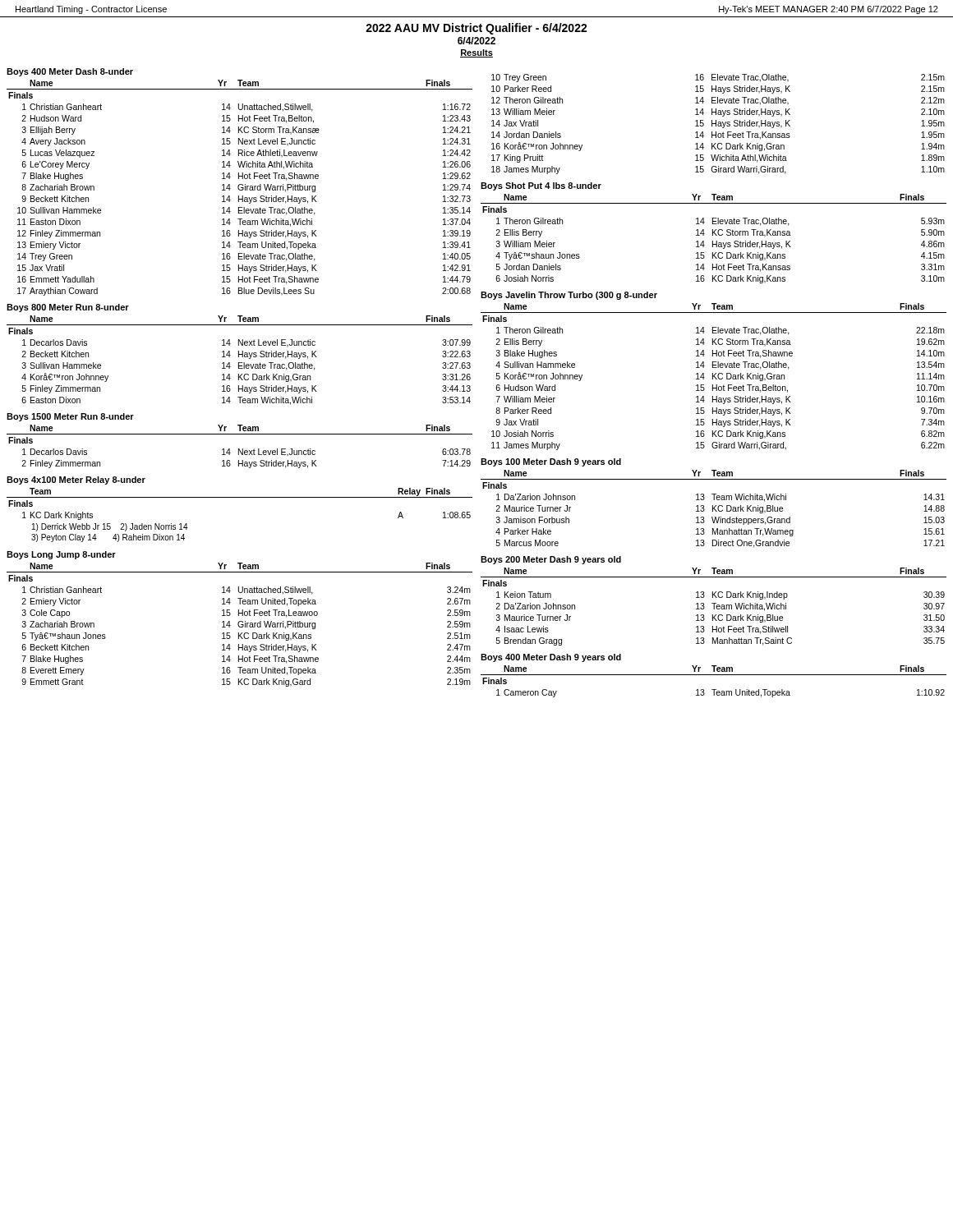Locate the block starting "Boys 100 Meter Dash 9 years old"
Image resolution: width=953 pixels, height=1232 pixels.
coord(551,462)
